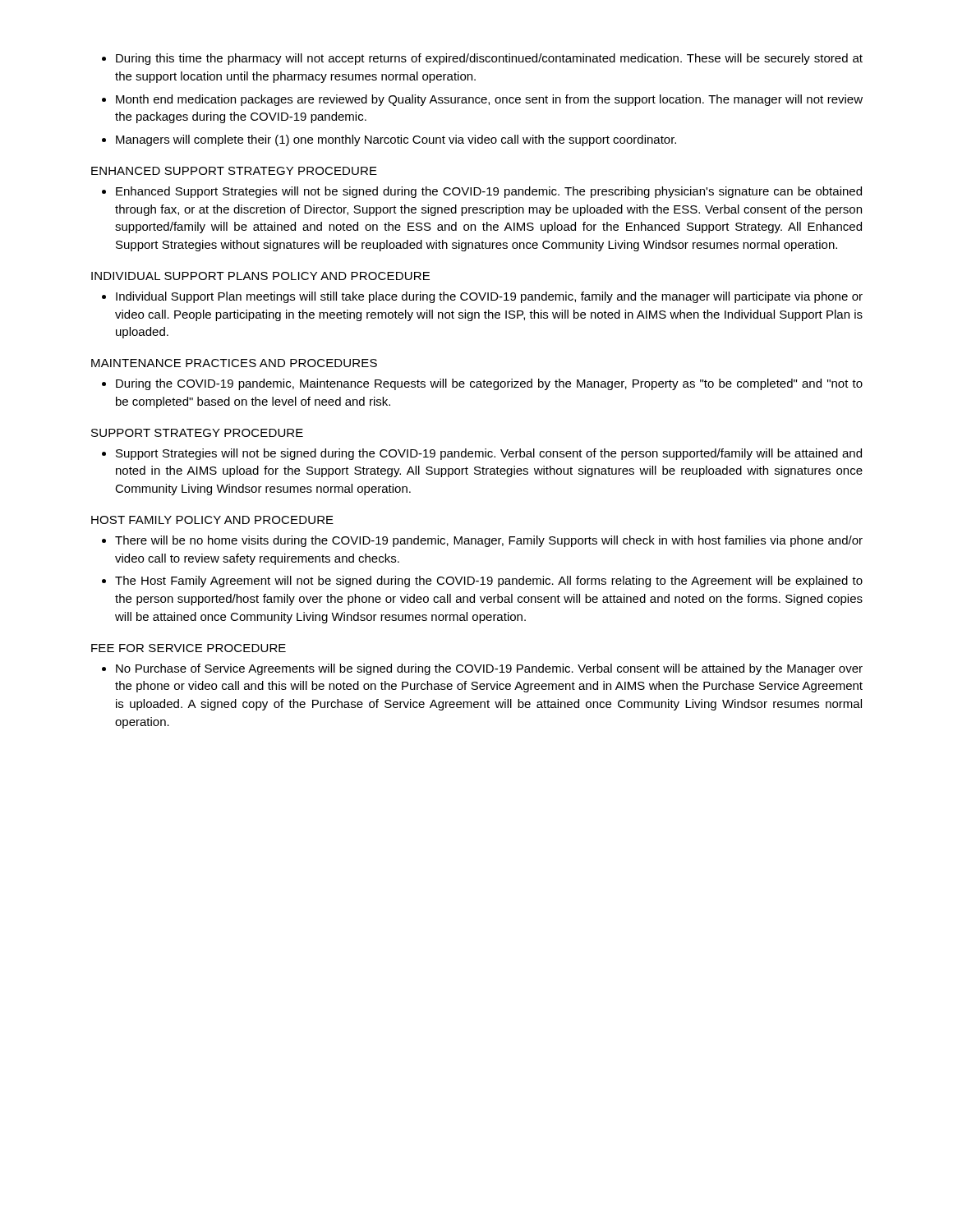Click on the region starting "INDIVIDUAL SUPPORT PLANS POLICY AND PROCEDURE"
The image size is (953, 1232).
(x=260, y=275)
